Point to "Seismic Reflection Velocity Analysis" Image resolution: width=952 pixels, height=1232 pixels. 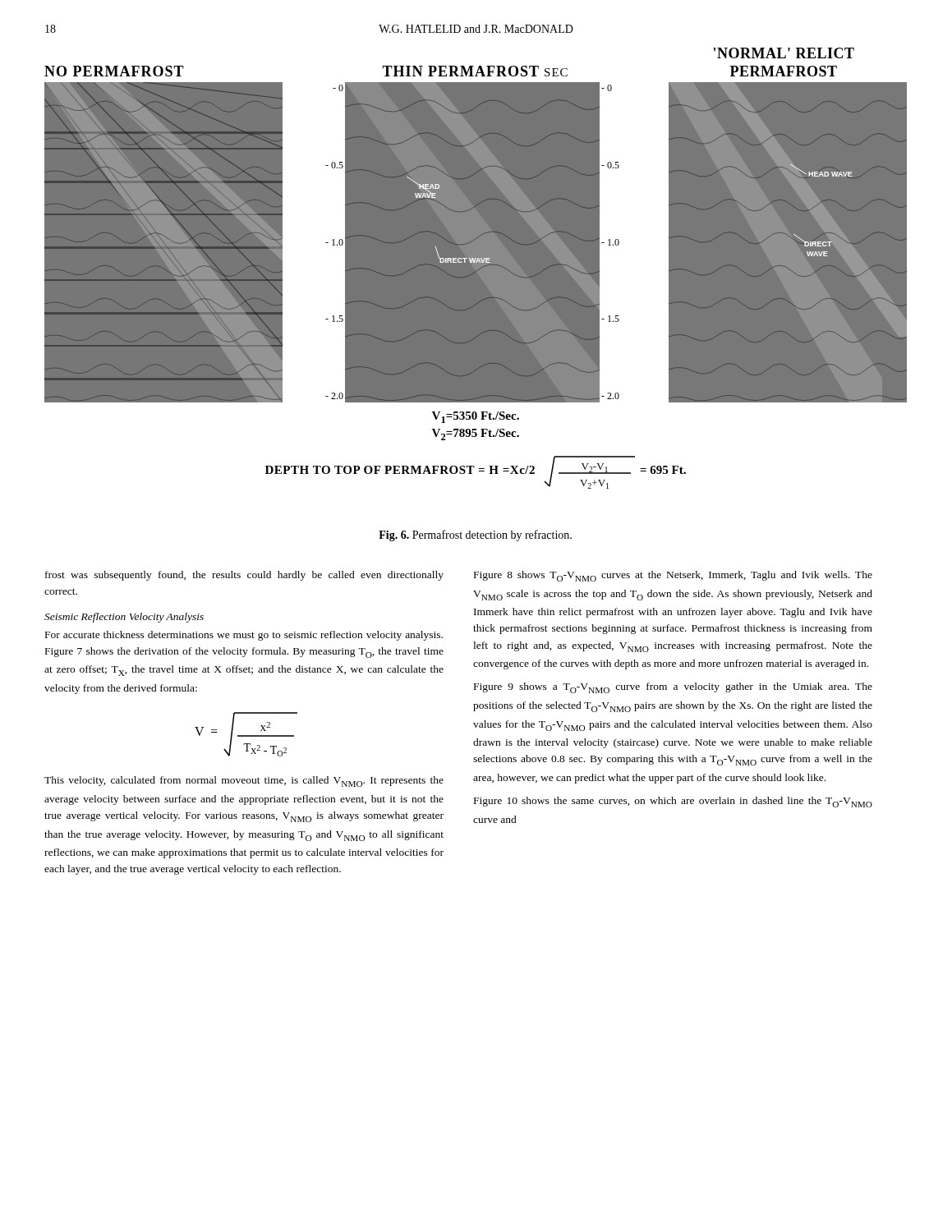pos(124,616)
